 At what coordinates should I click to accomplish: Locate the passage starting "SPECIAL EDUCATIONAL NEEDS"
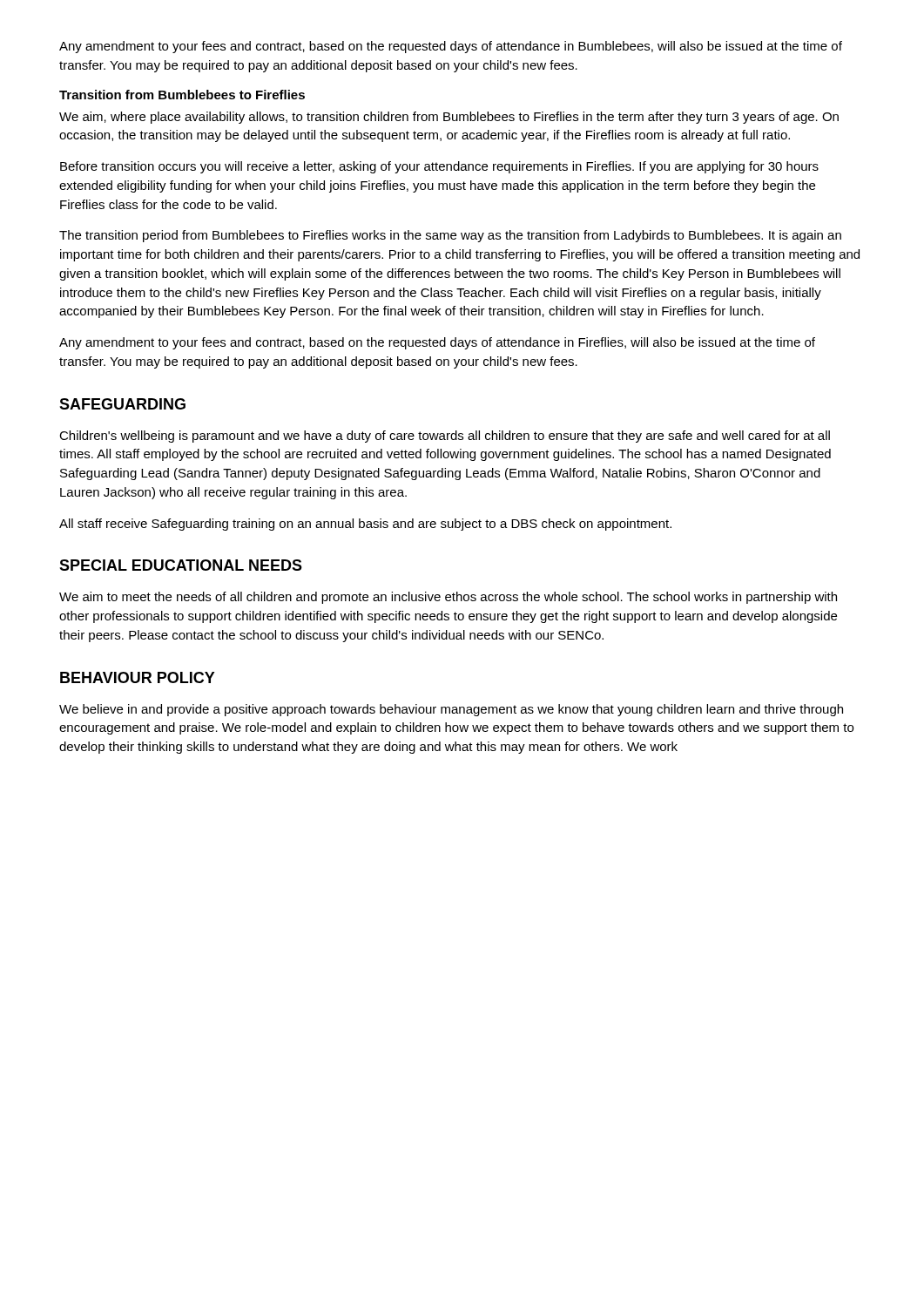click(x=181, y=566)
